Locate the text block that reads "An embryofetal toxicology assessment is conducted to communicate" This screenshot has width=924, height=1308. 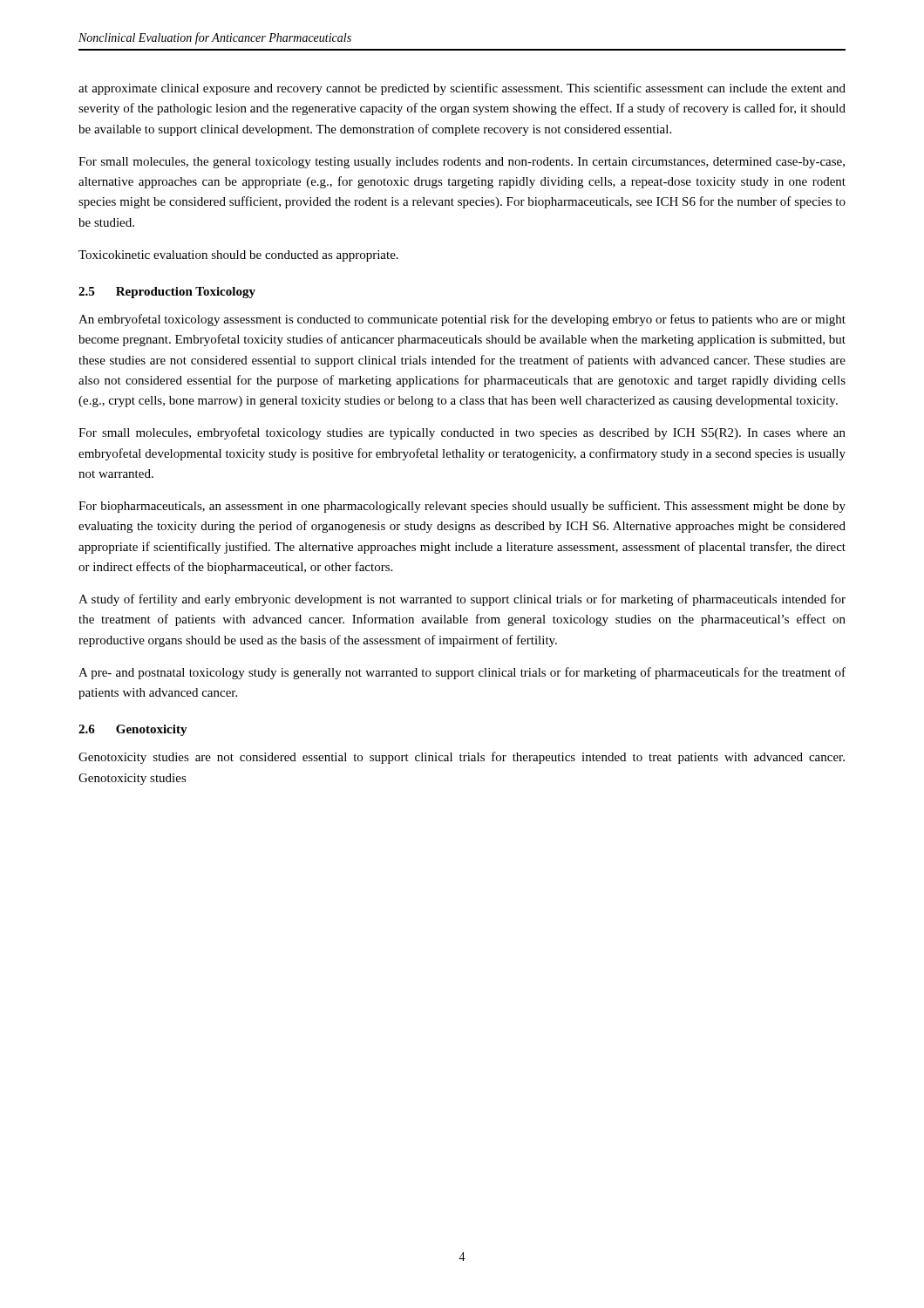click(462, 360)
